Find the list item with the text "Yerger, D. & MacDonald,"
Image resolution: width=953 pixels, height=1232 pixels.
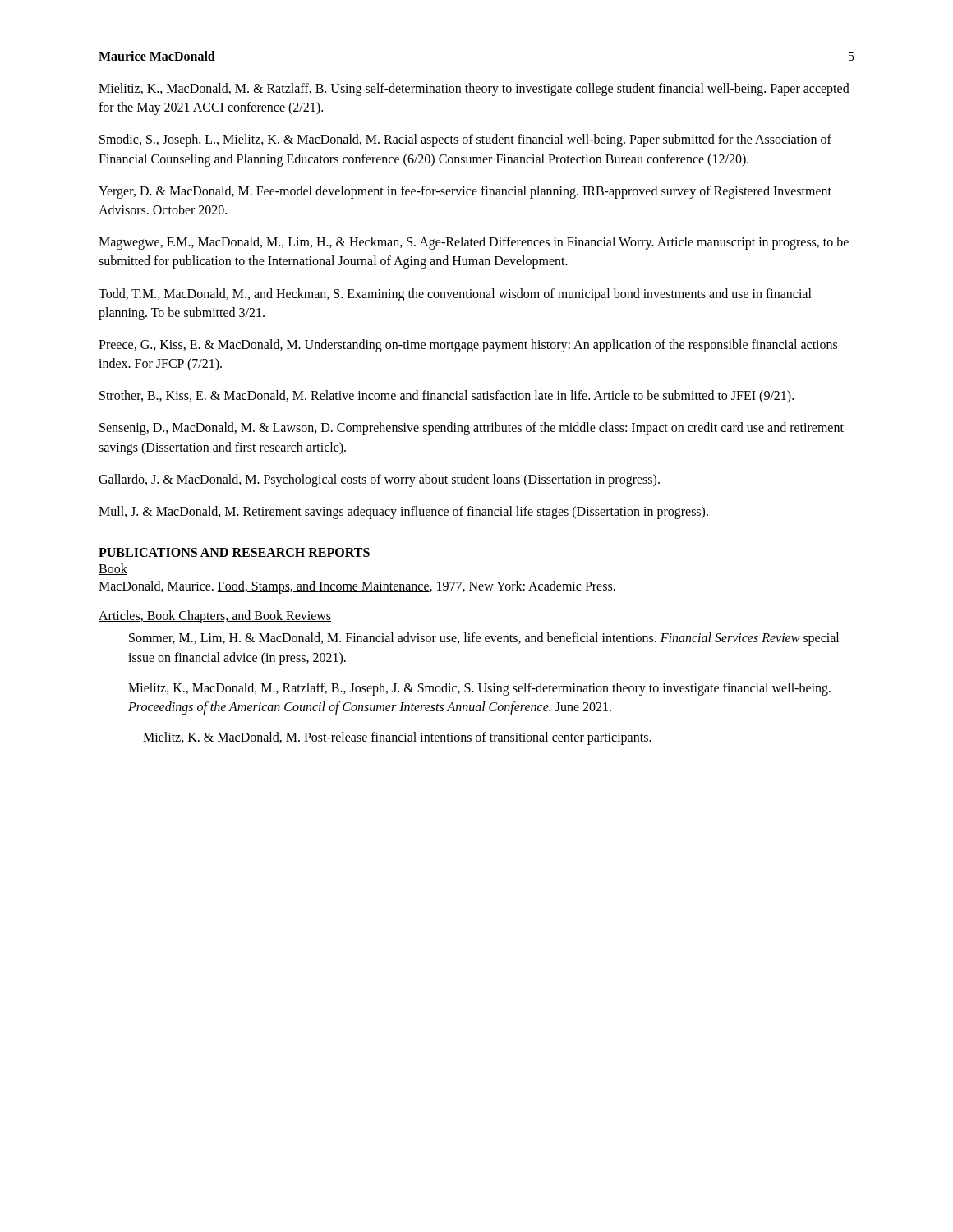465,200
